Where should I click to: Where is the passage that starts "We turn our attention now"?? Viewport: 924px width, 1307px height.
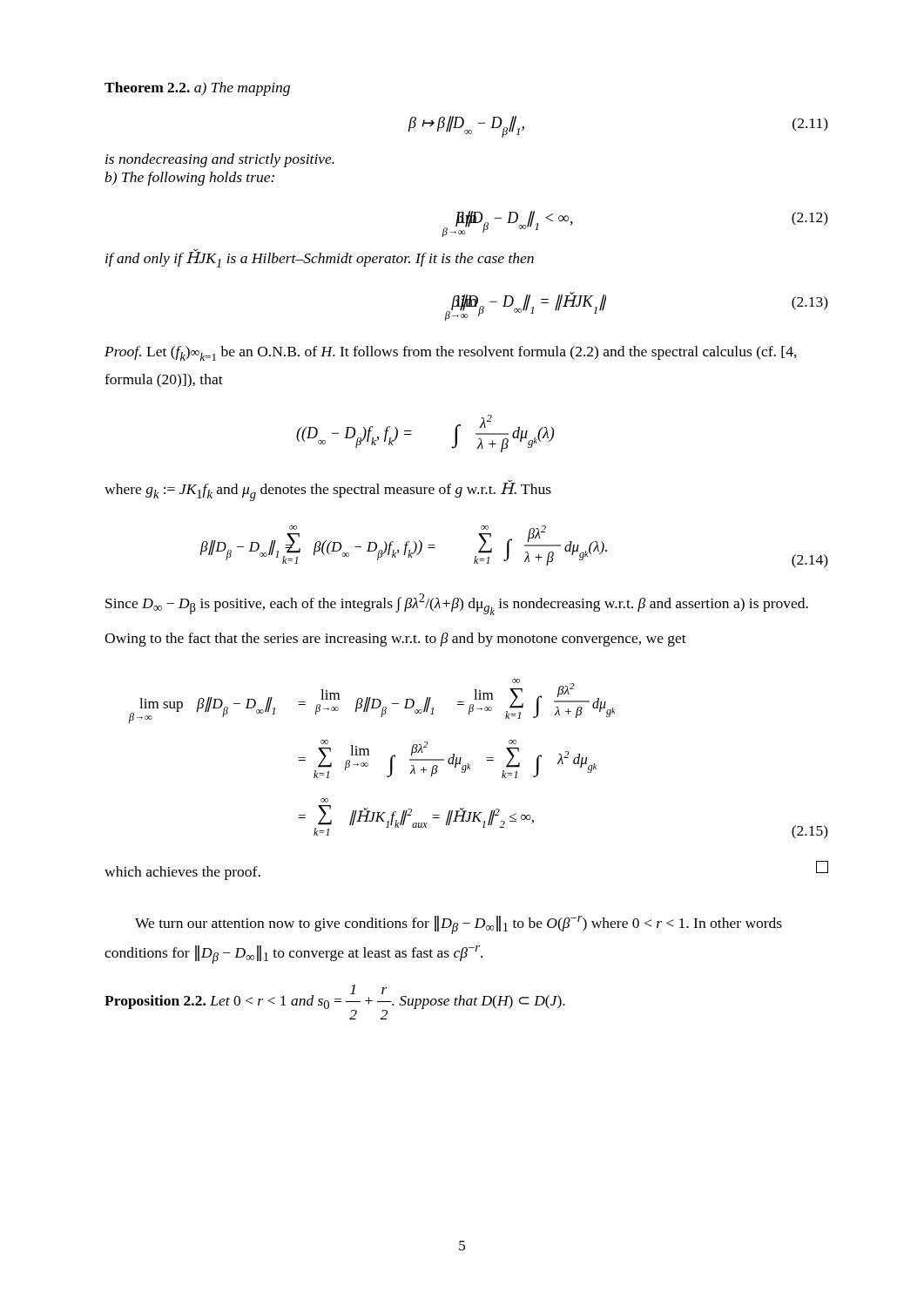click(x=443, y=937)
